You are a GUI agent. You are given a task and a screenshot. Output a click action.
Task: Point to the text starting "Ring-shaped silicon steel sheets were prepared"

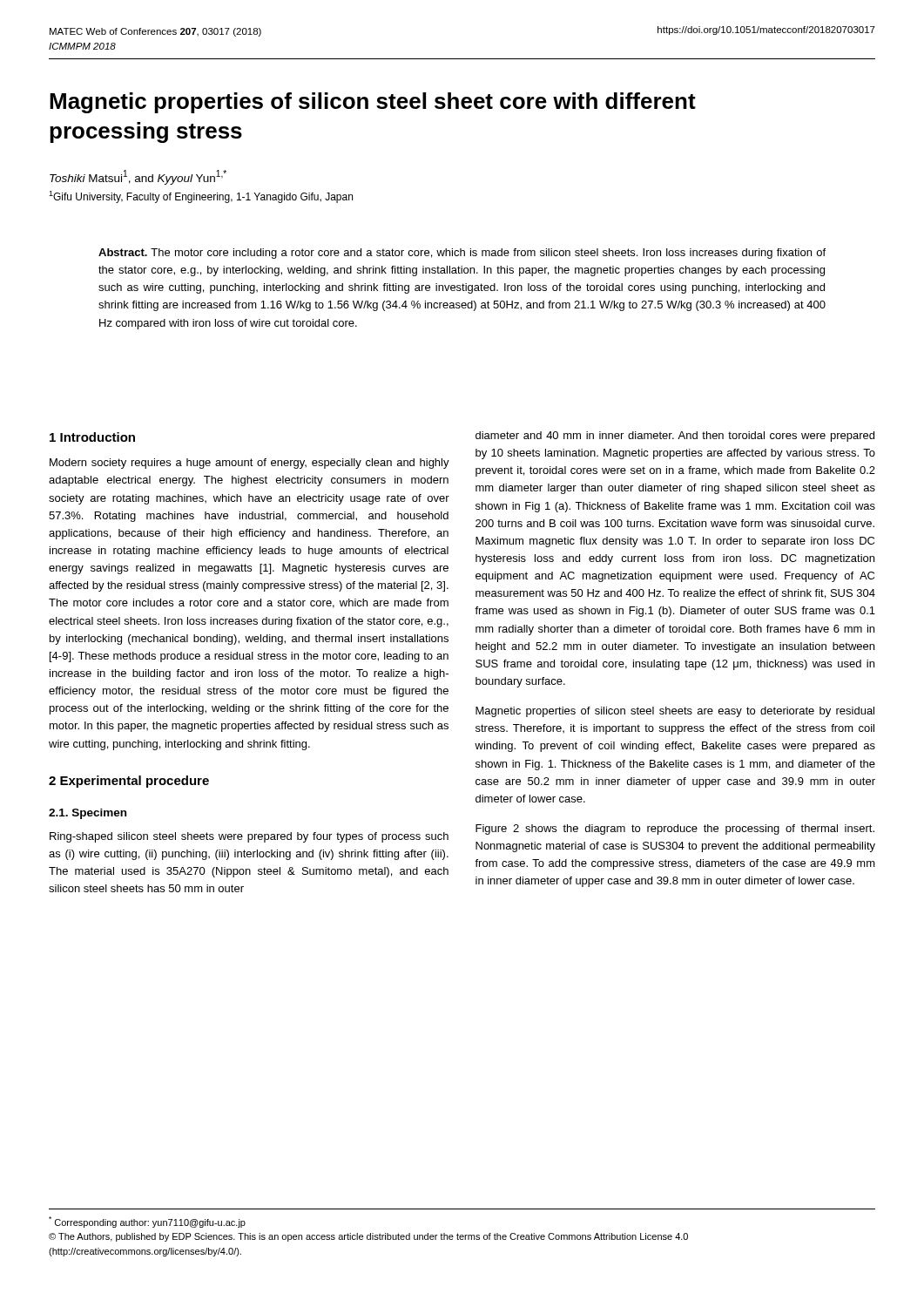coord(249,862)
